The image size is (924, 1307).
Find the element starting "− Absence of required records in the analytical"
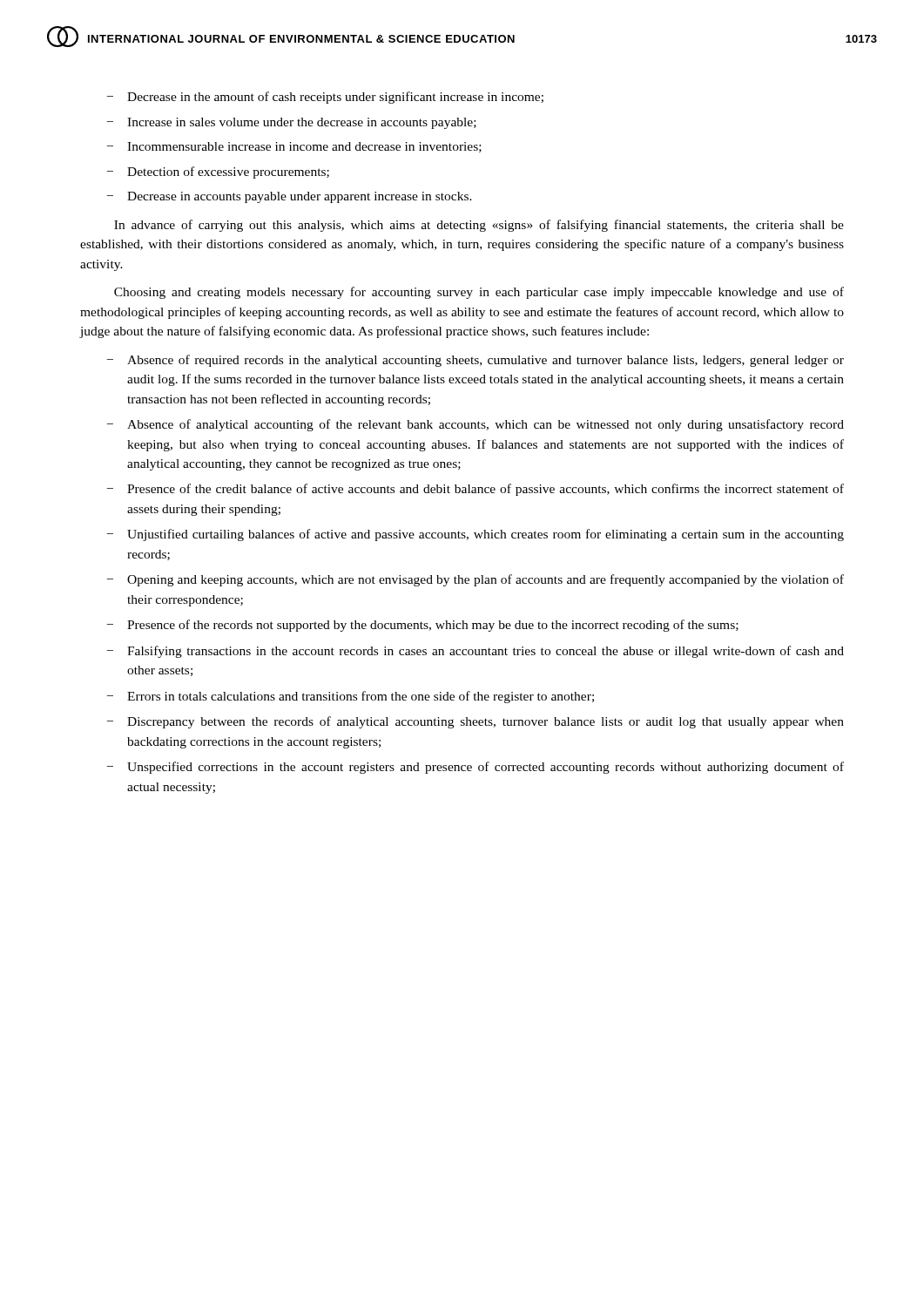click(x=475, y=379)
